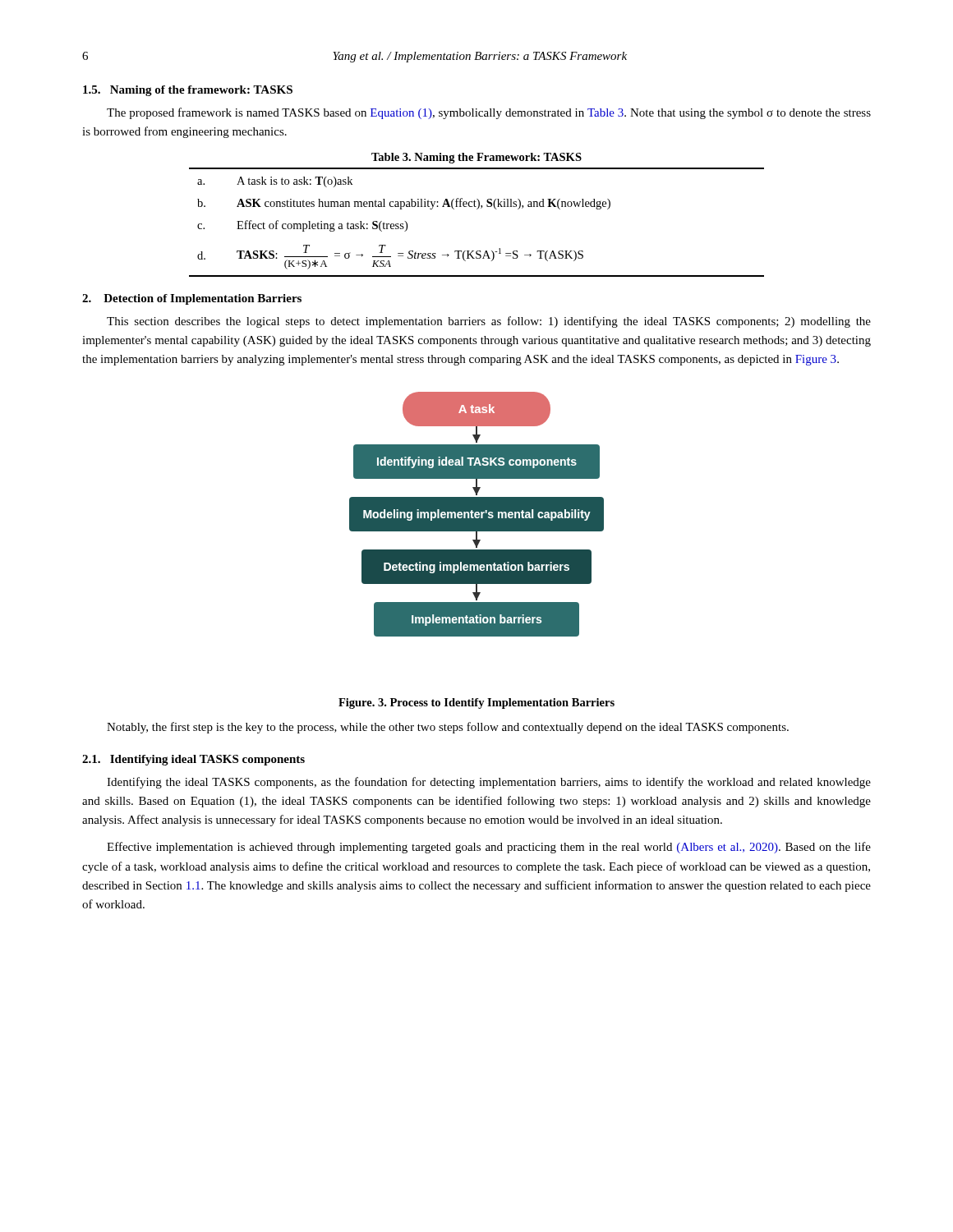Screen dimensions: 1232x953
Task: Click the passage that begins "The proposed framework is named TASKS based on"
Action: (x=476, y=122)
